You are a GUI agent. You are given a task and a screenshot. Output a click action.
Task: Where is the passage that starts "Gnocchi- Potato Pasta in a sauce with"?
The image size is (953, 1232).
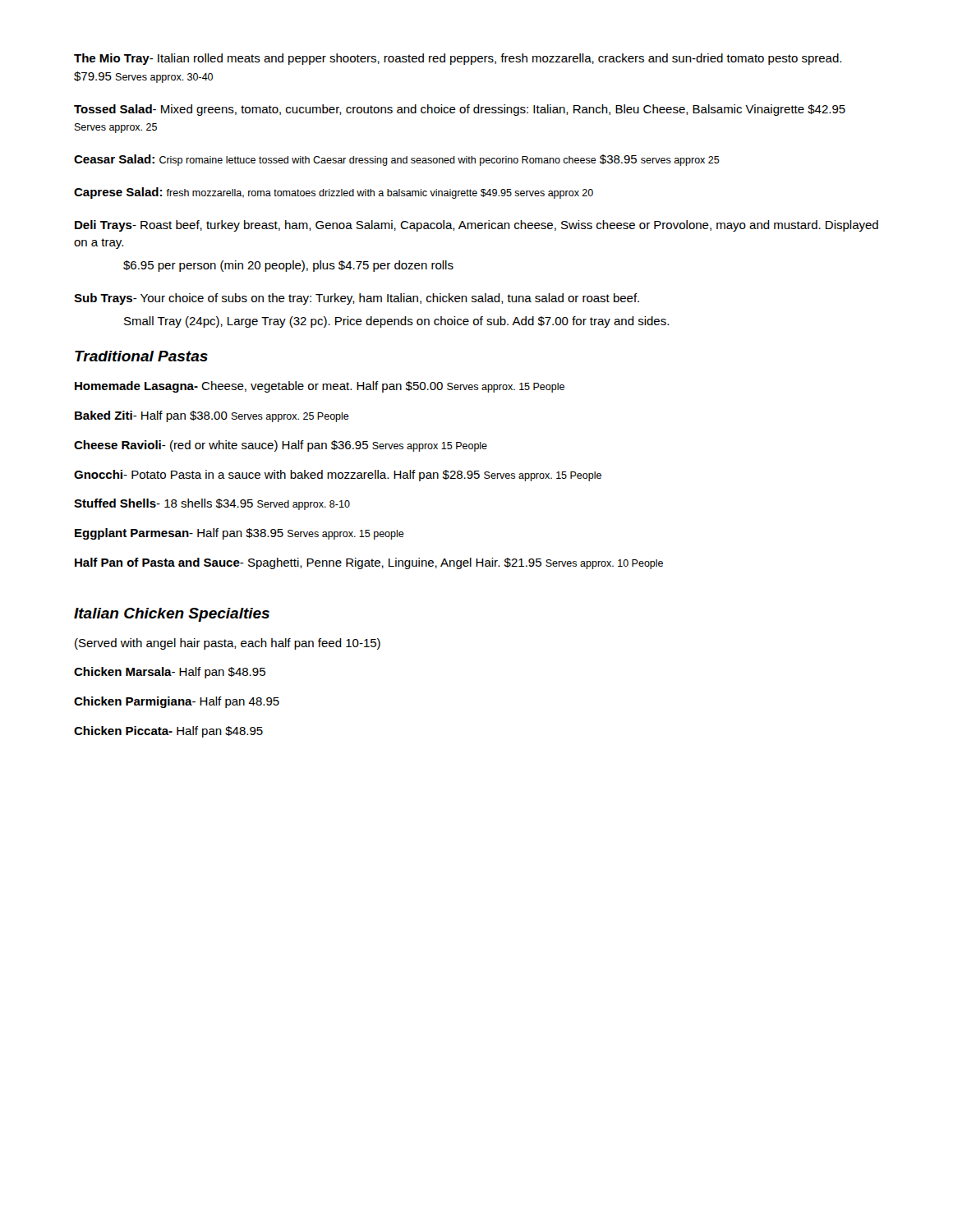[338, 474]
